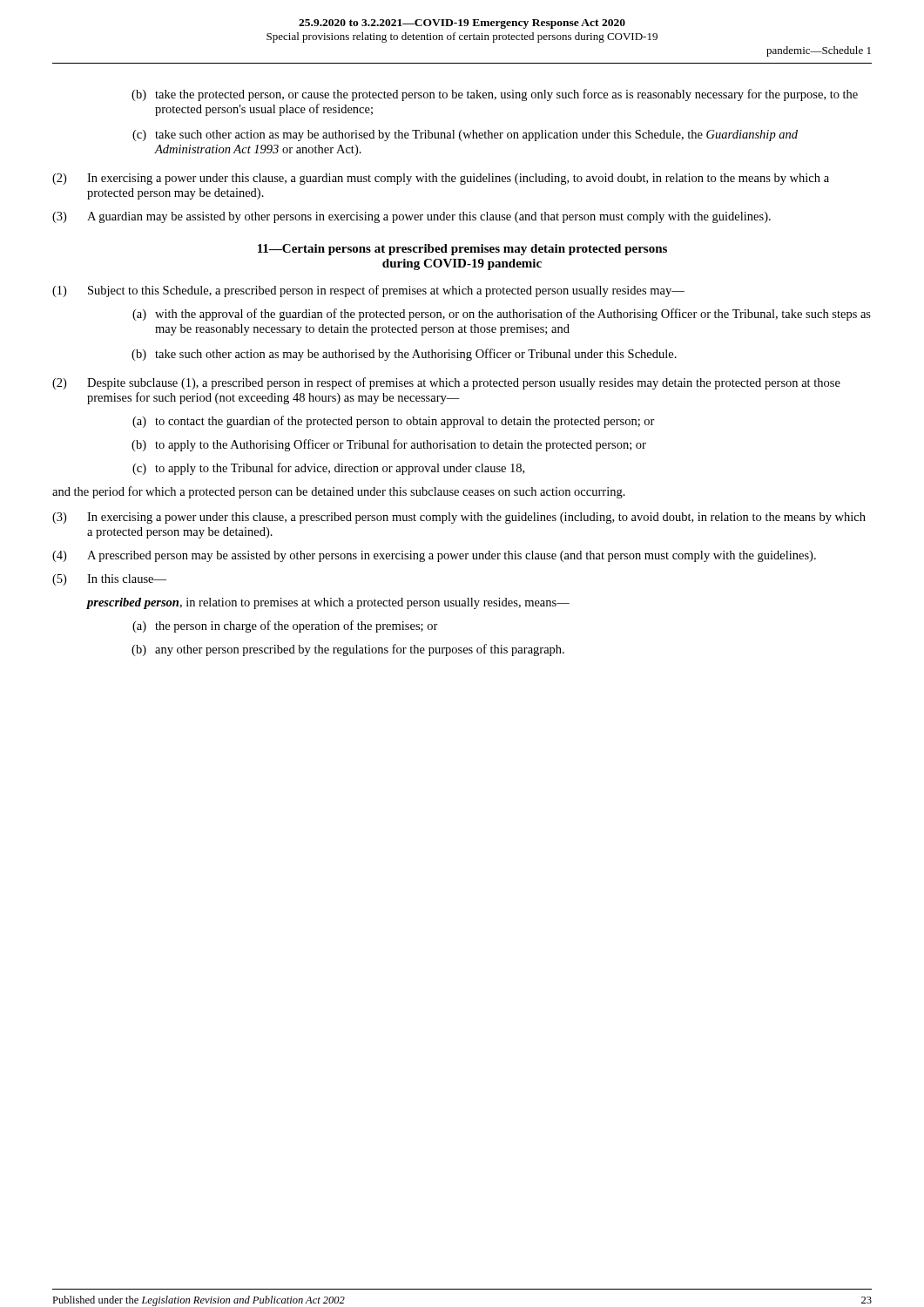The height and width of the screenshot is (1307, 924).
Task: Point to the passage starting "(c) take such"
Action: [497, 142]
